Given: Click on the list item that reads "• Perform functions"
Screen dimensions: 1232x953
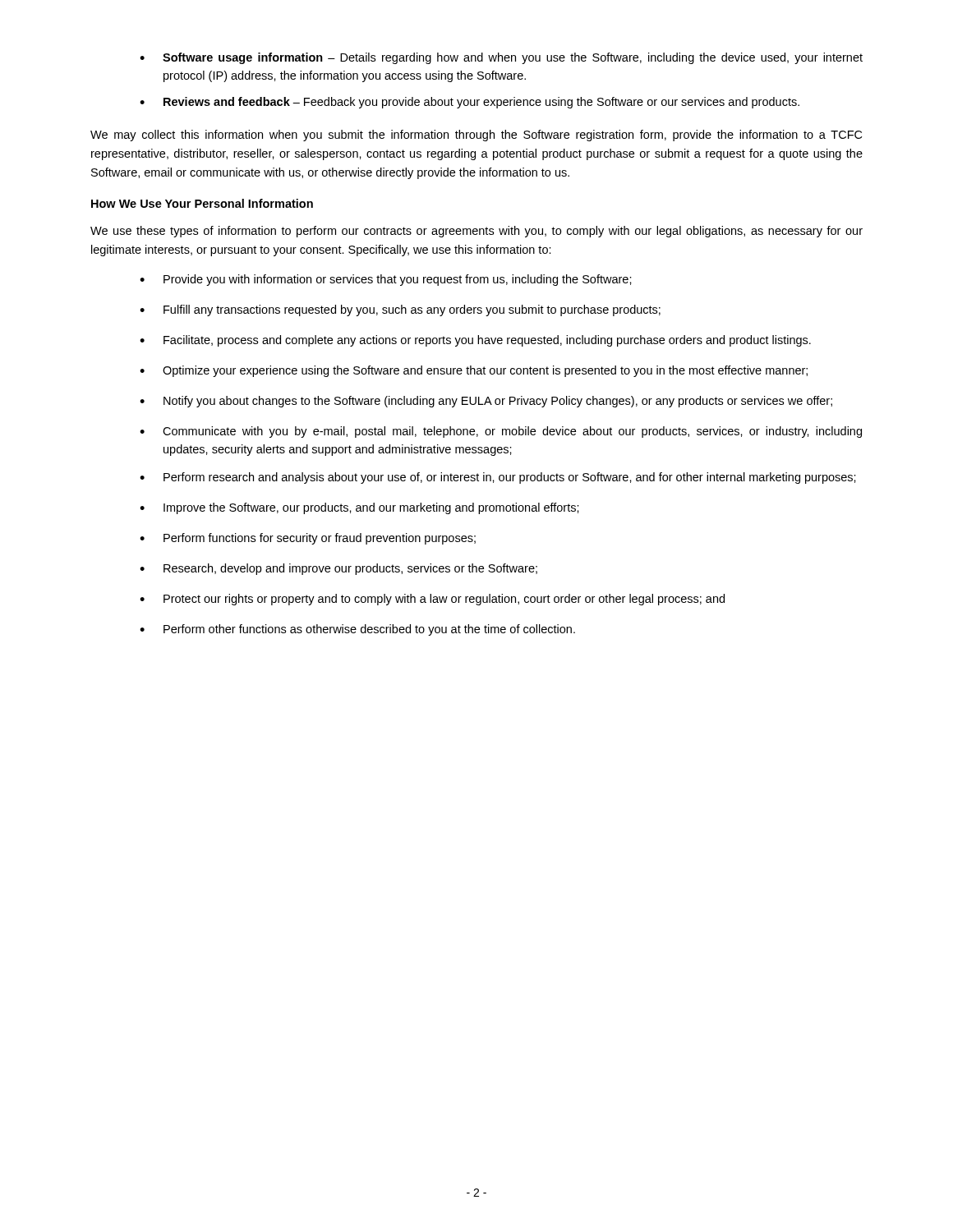Looking at the screenshot, I should point(308,539).
